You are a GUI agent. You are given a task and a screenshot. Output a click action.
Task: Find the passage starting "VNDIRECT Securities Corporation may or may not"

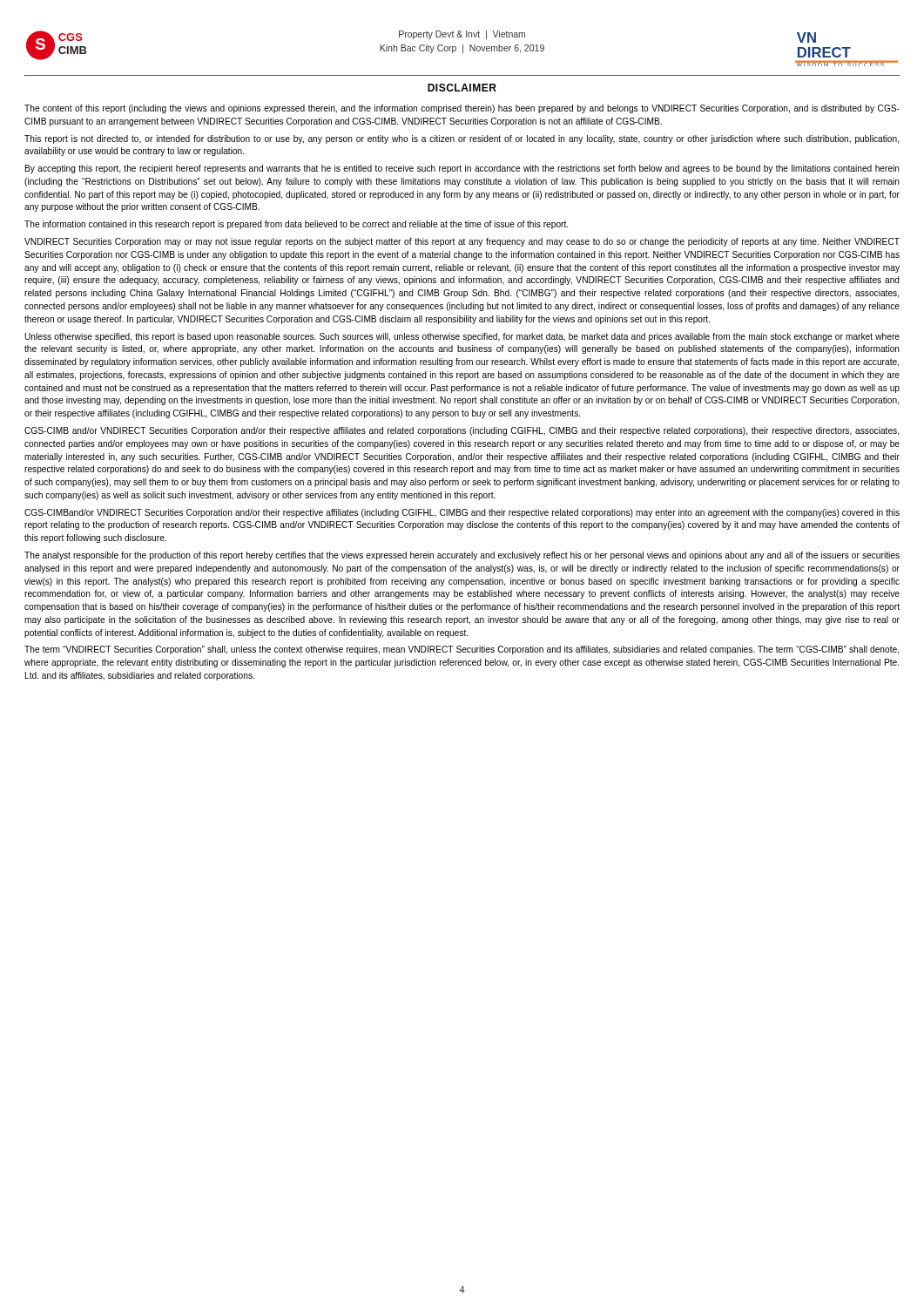pos(462,281)
